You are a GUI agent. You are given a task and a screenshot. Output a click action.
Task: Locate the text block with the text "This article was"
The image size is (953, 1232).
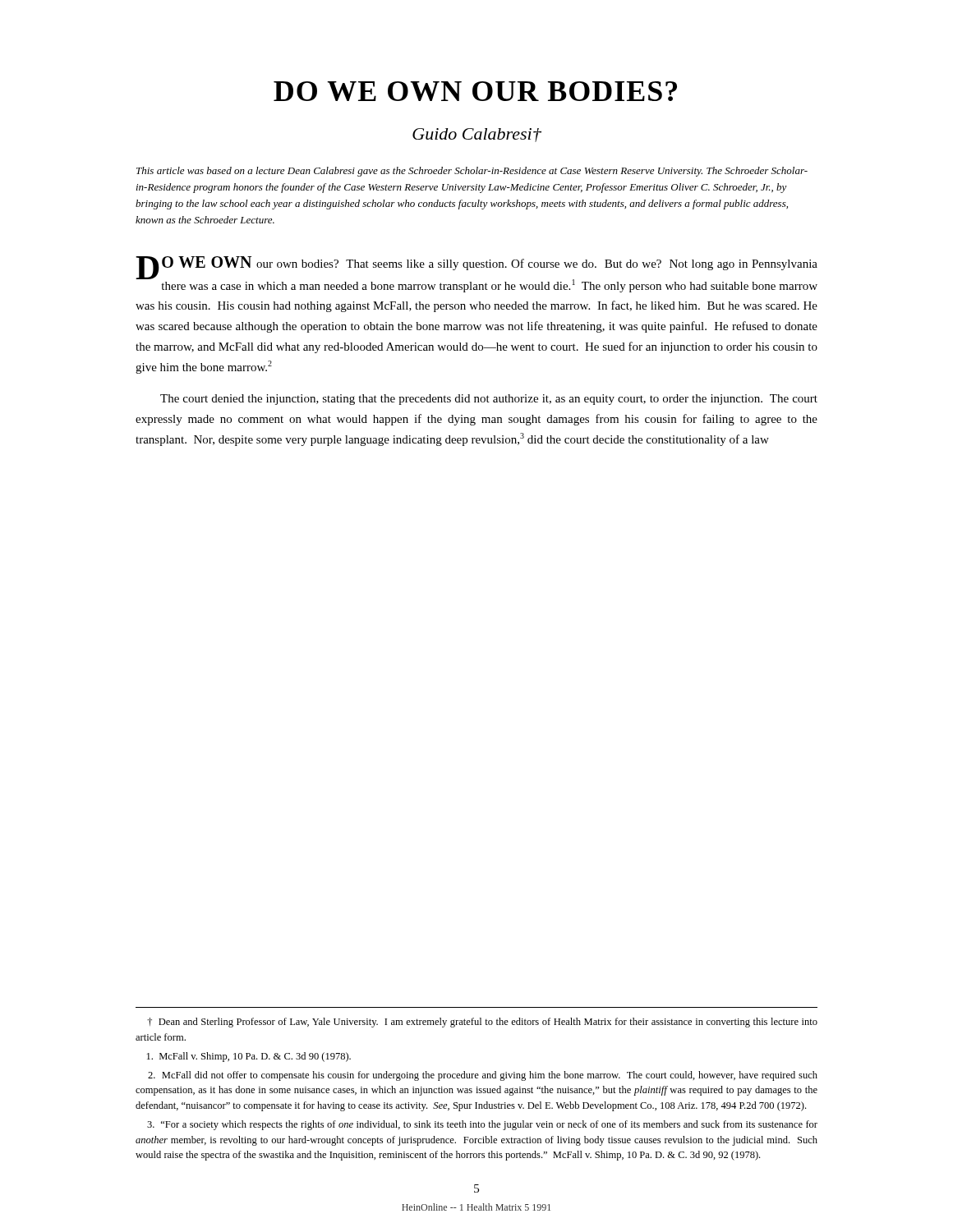(x=472, y=195)
